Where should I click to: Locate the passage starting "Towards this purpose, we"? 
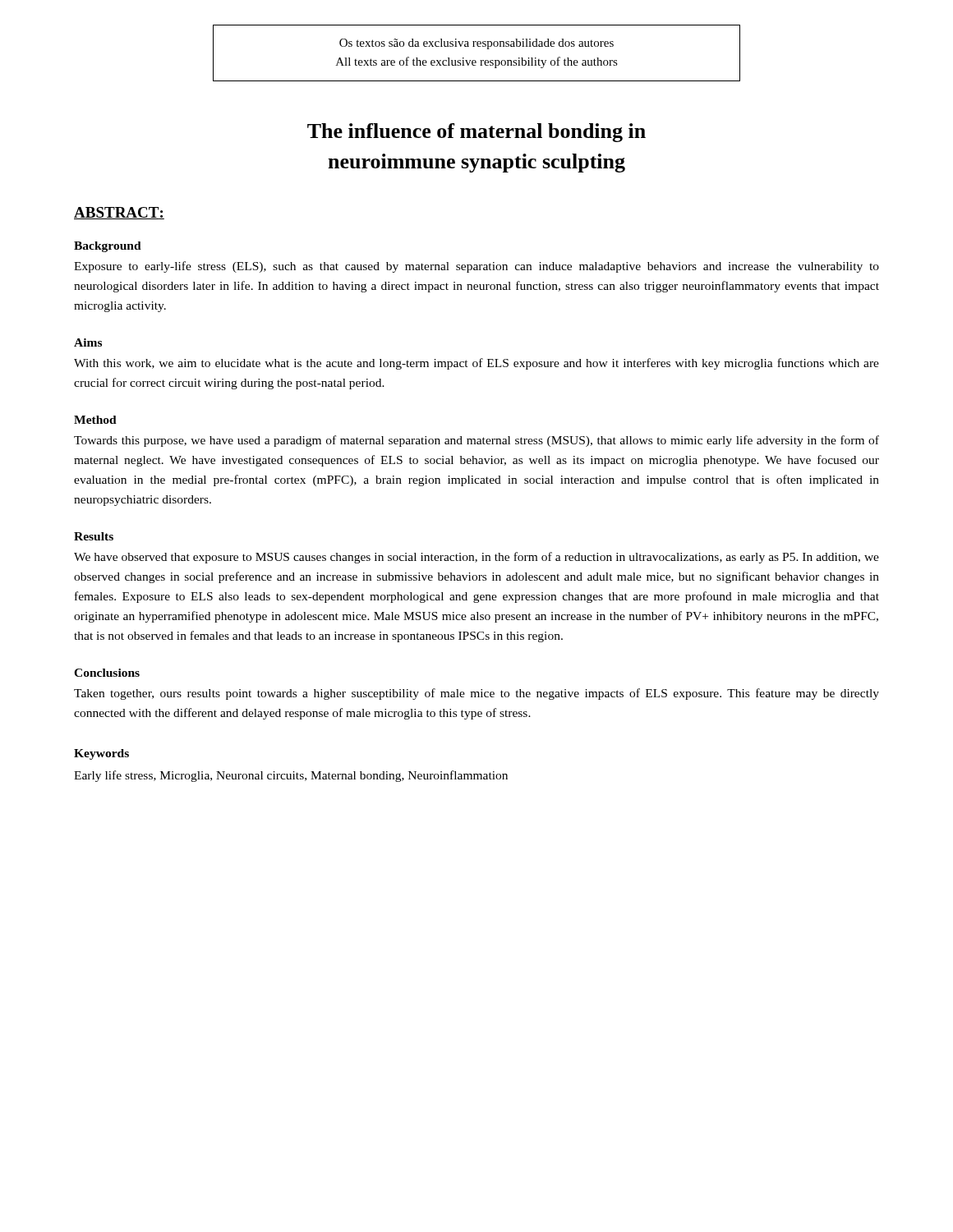click(x=476, y=469)
